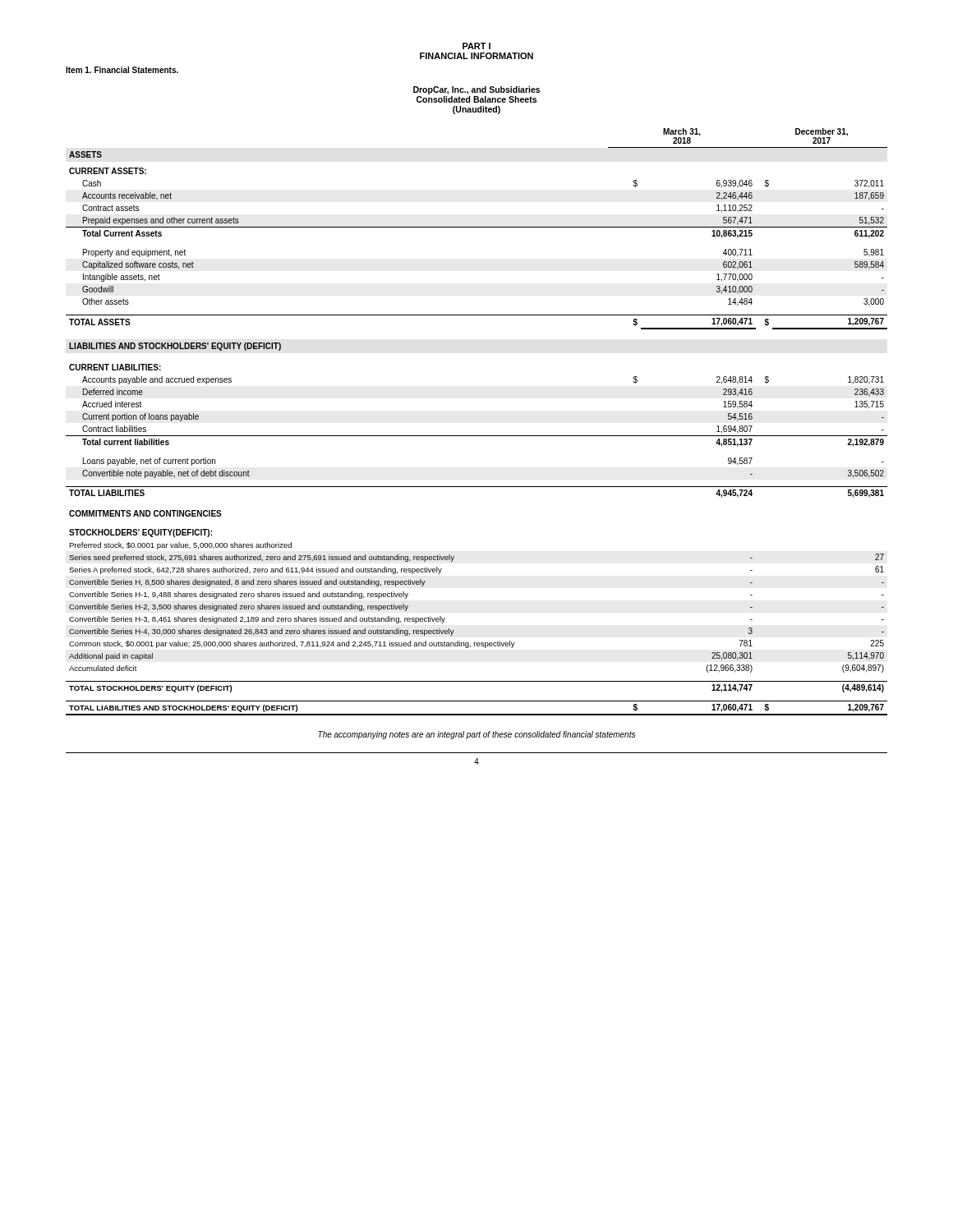Click the caption
953x1232 pixels.
tap(476, 735)
